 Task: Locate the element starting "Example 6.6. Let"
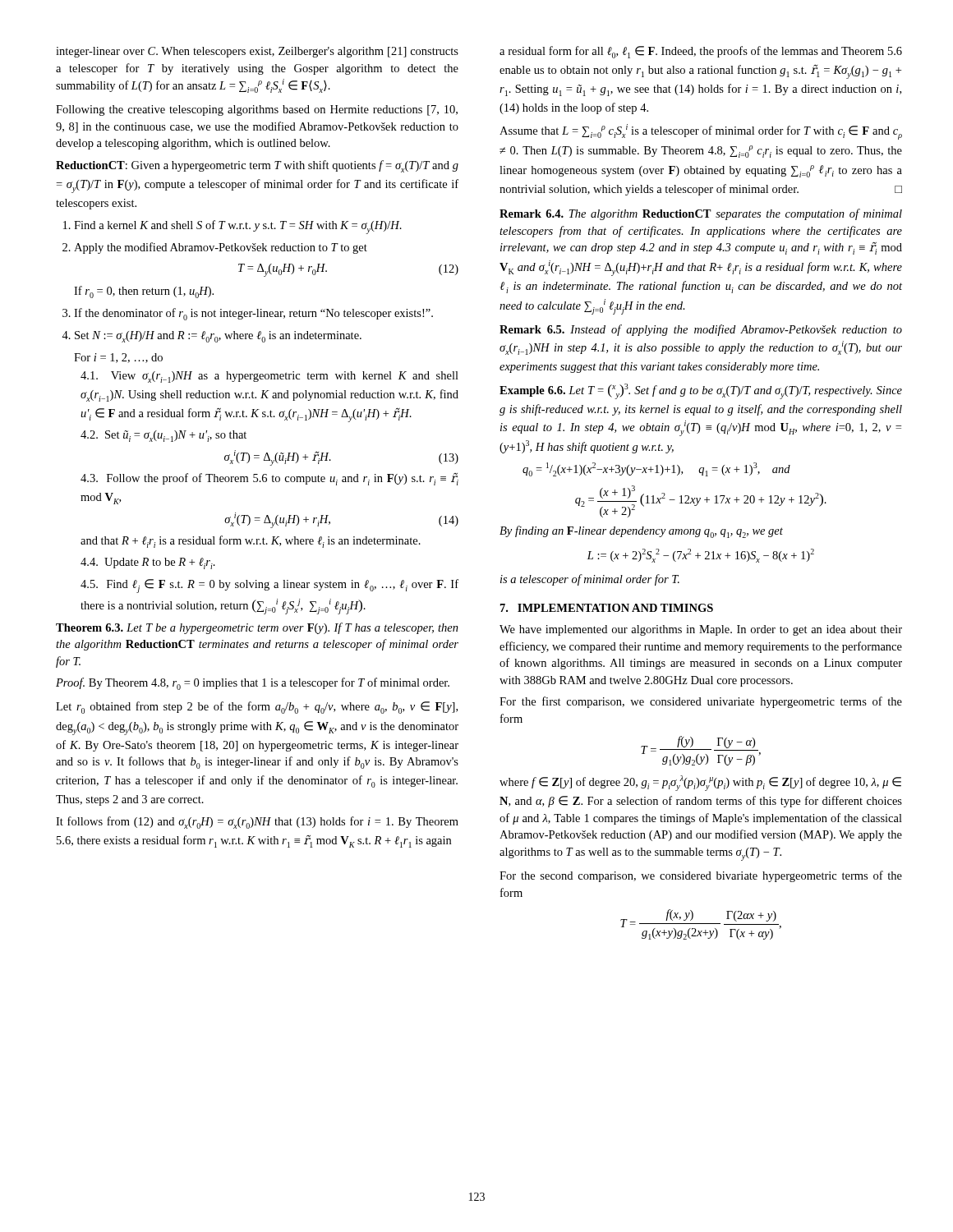tap(701, 484)
